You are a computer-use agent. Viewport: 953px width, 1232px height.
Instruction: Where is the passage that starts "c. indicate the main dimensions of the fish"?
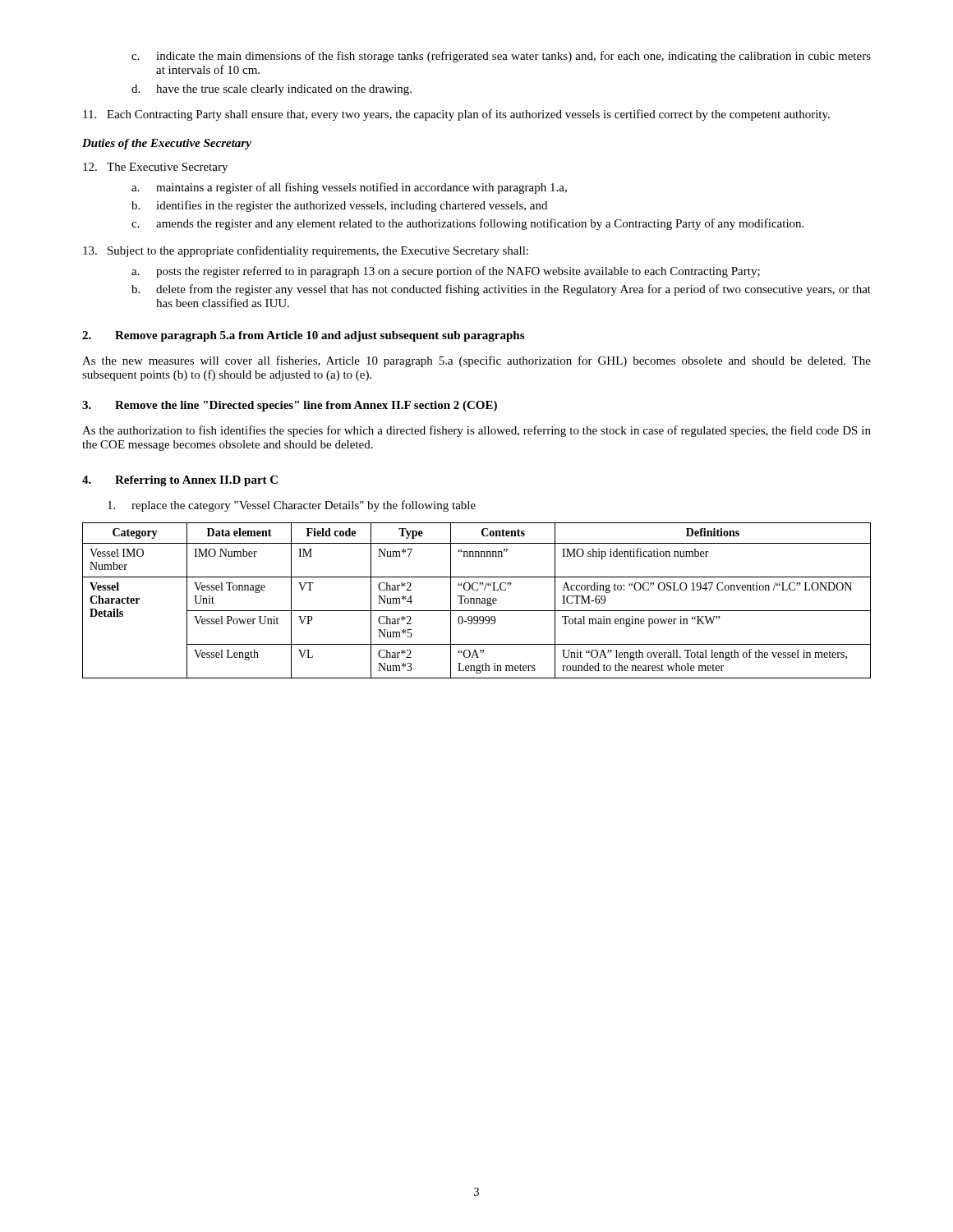pyautogui.click(x=501, y=63)
